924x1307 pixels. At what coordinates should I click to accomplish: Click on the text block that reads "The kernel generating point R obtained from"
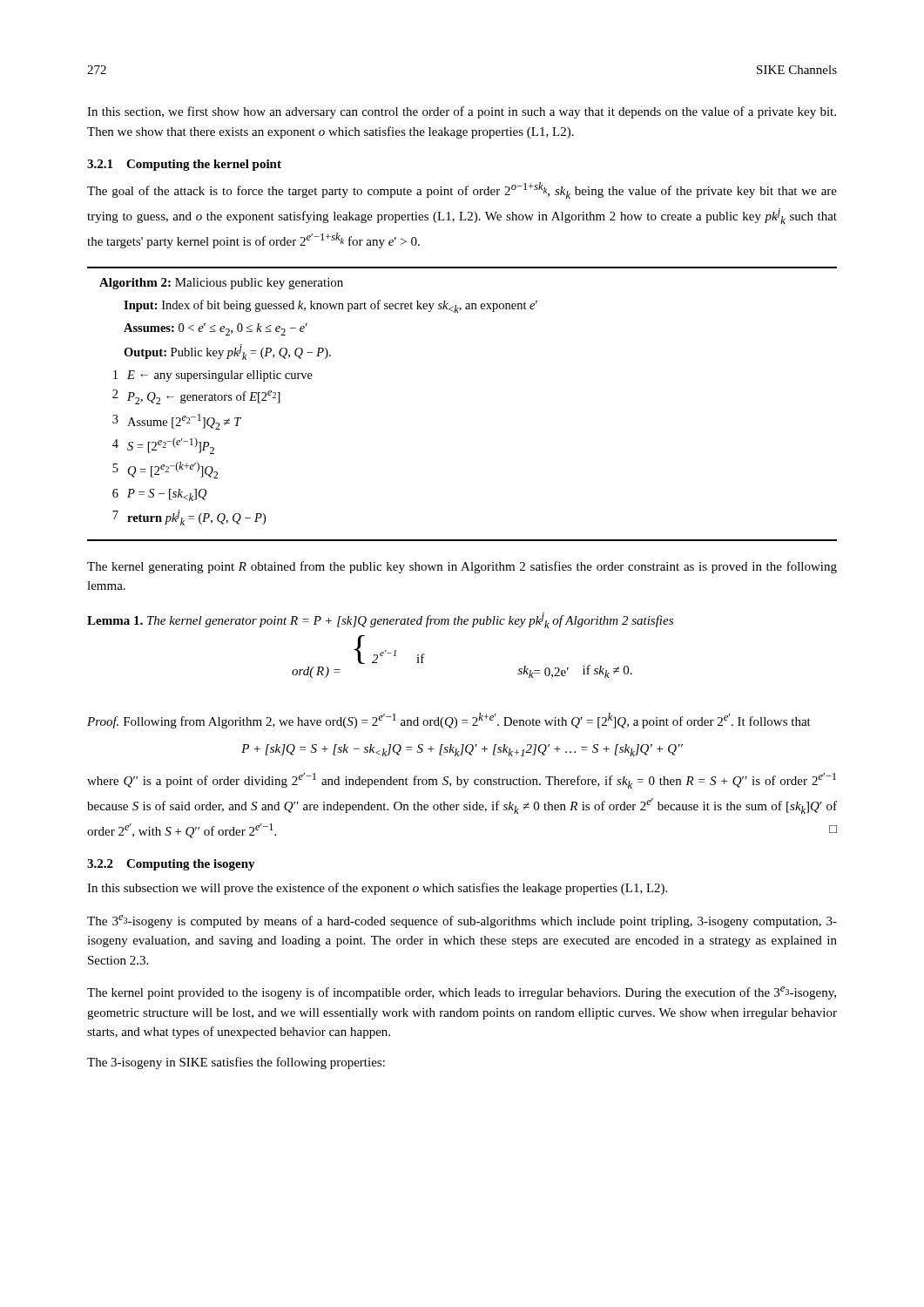click(462, 576)
